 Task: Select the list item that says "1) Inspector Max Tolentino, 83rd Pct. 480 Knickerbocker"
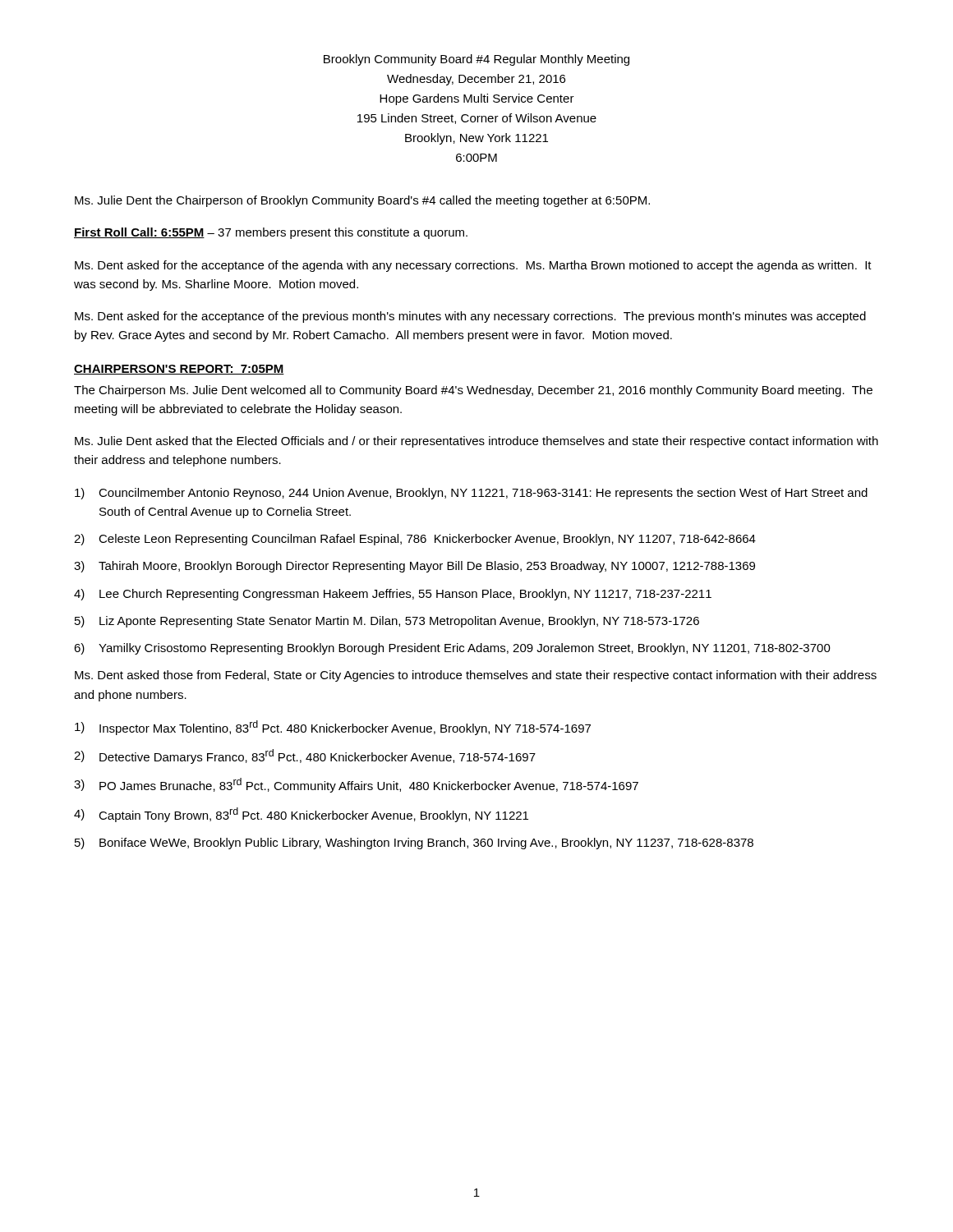pos(476,727)
